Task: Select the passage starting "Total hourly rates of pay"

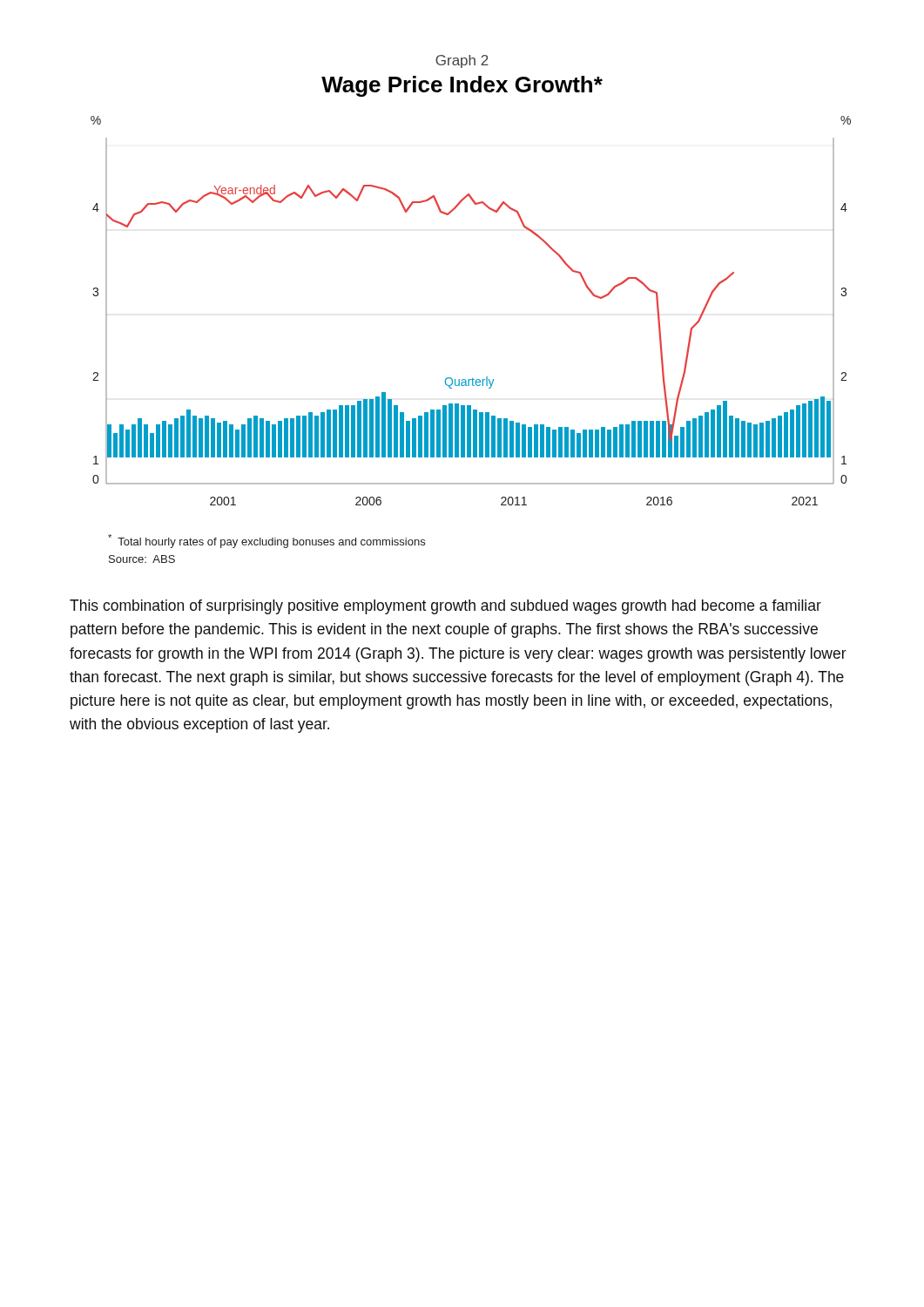Action: (x=267, y=540)
